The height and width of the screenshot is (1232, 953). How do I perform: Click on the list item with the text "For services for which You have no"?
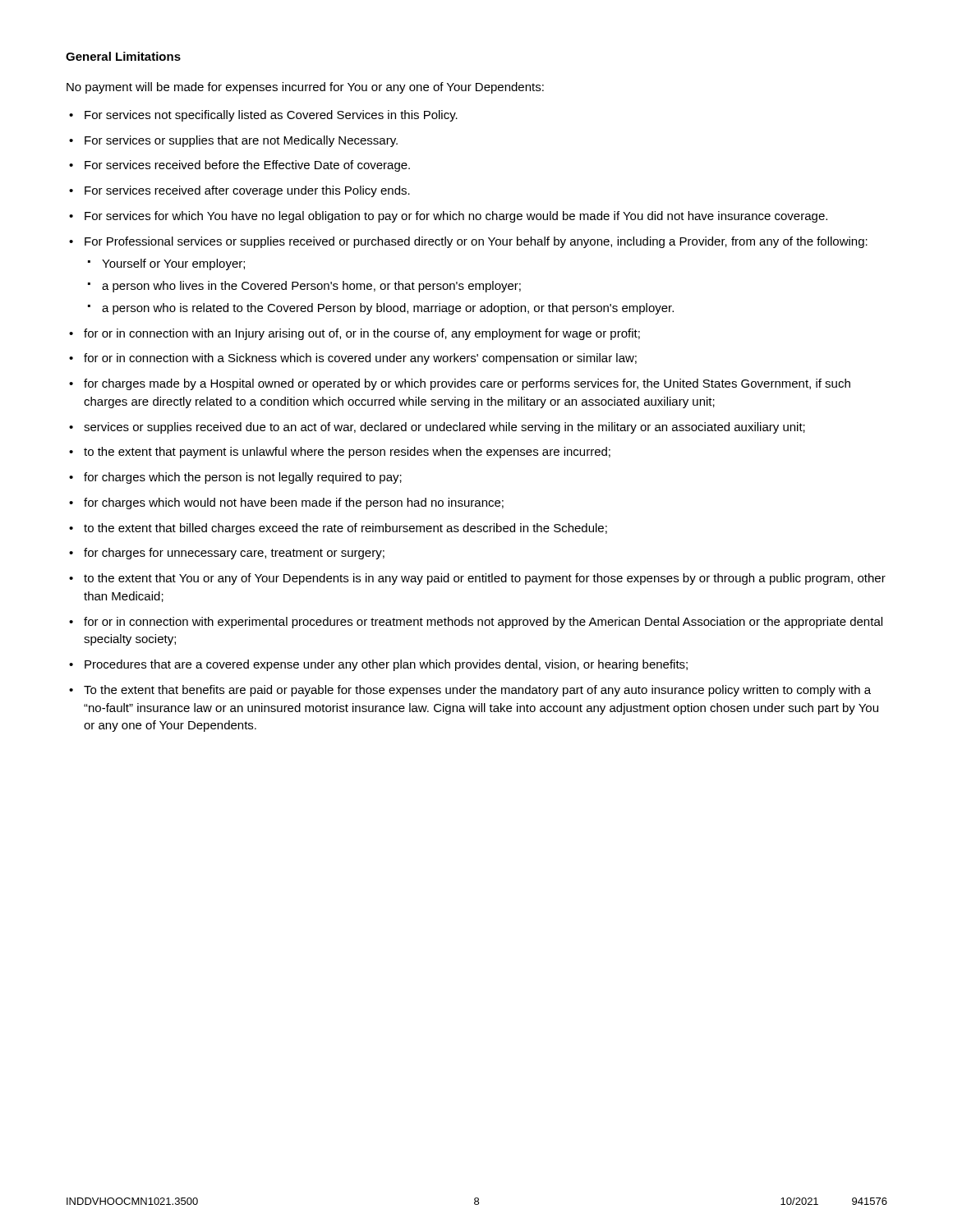click(456, 215)
